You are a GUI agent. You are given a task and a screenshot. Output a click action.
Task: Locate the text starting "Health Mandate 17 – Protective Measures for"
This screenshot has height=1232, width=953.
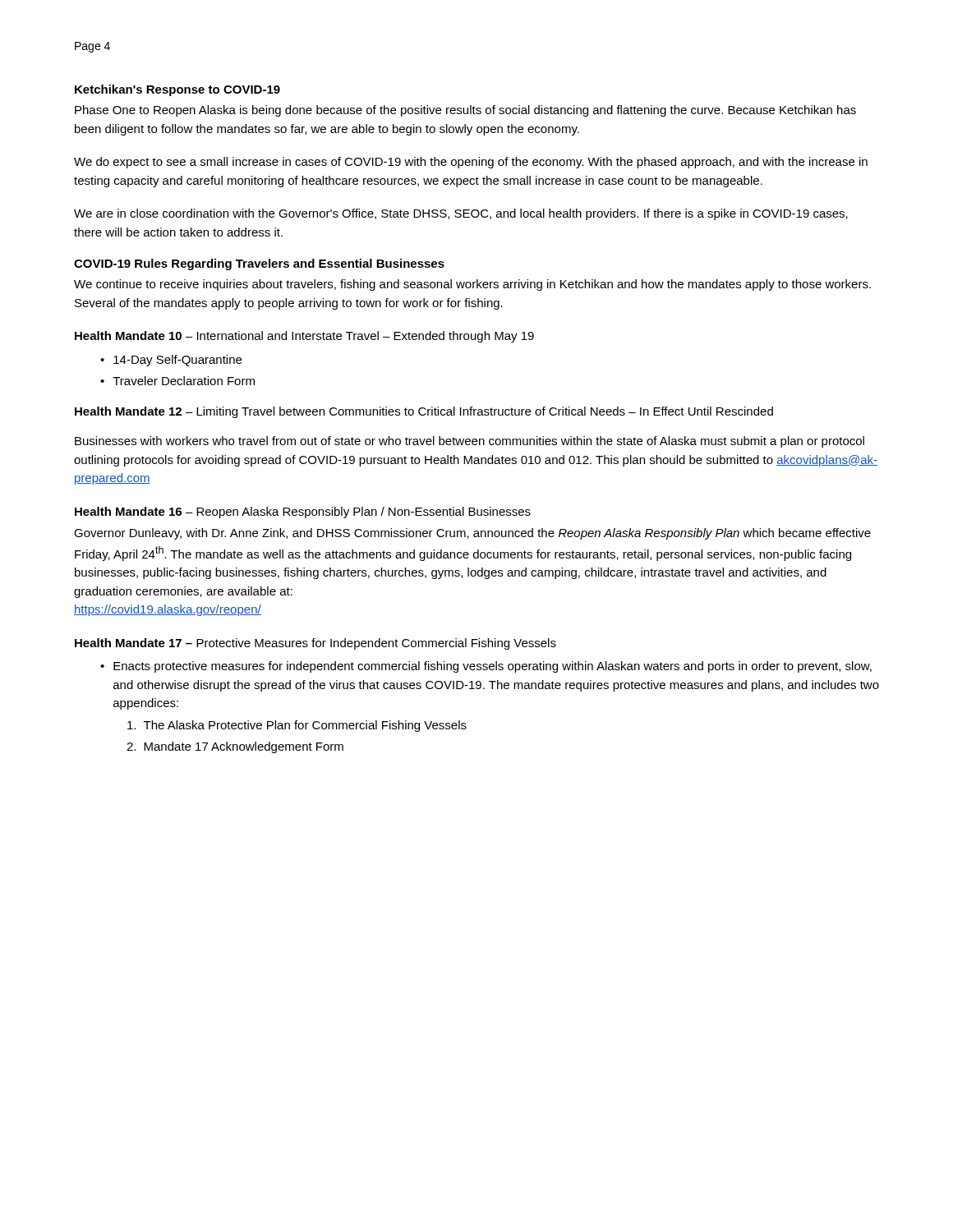[315, 642]
